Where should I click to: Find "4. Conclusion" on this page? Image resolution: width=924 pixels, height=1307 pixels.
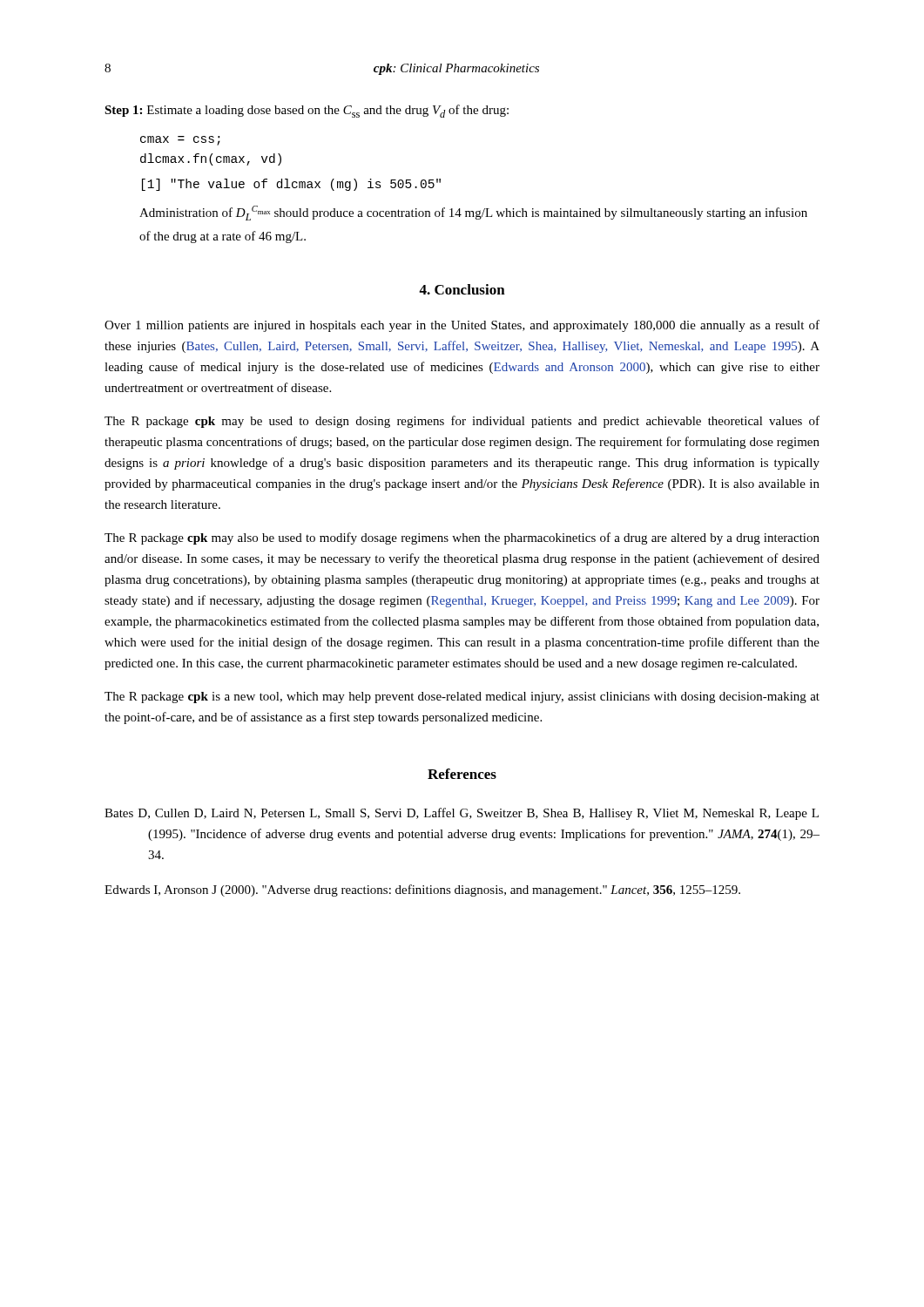click(462, 290)
